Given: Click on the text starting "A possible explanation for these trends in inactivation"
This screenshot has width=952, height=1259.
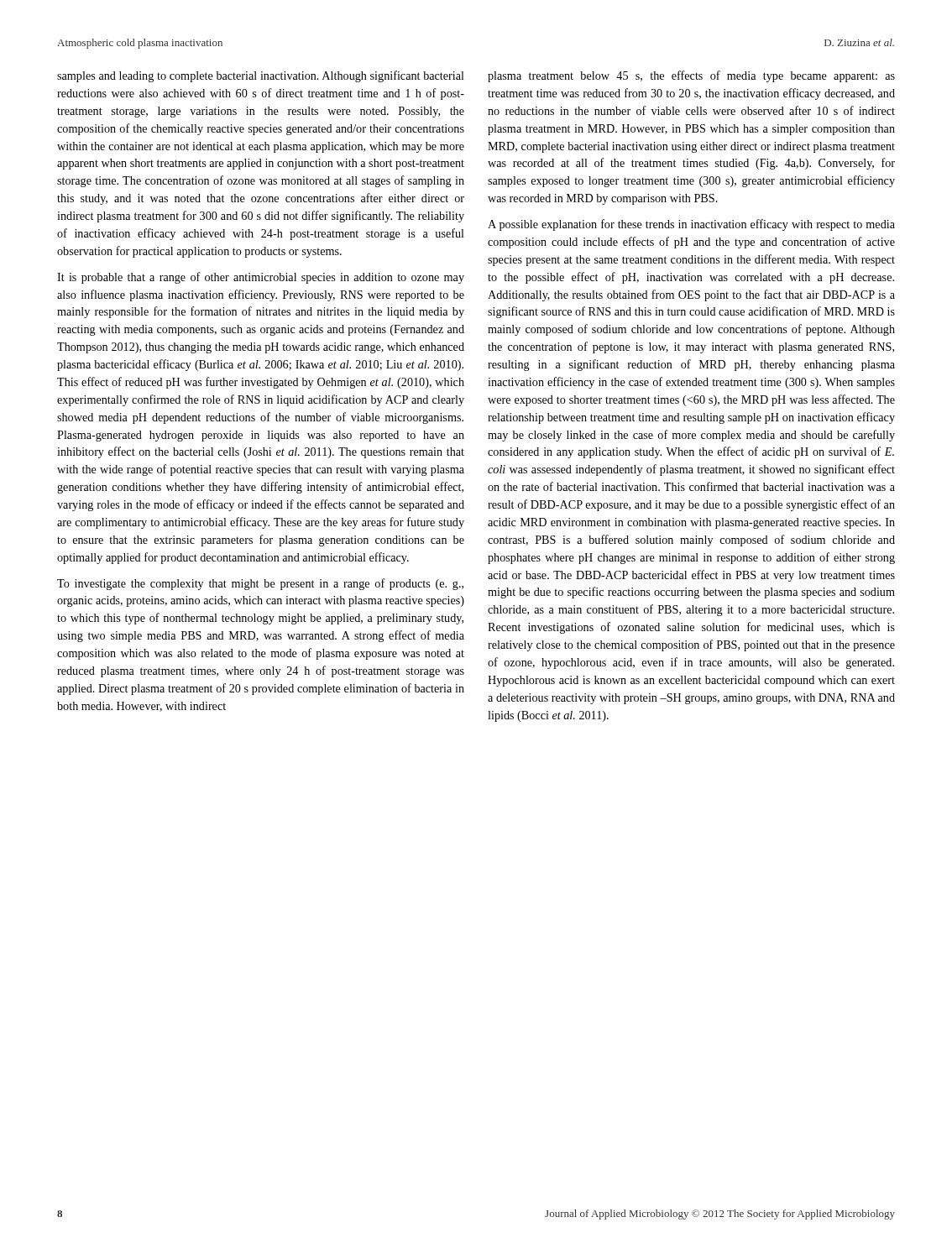Looking at the screenshot, I should pos(691,470).
